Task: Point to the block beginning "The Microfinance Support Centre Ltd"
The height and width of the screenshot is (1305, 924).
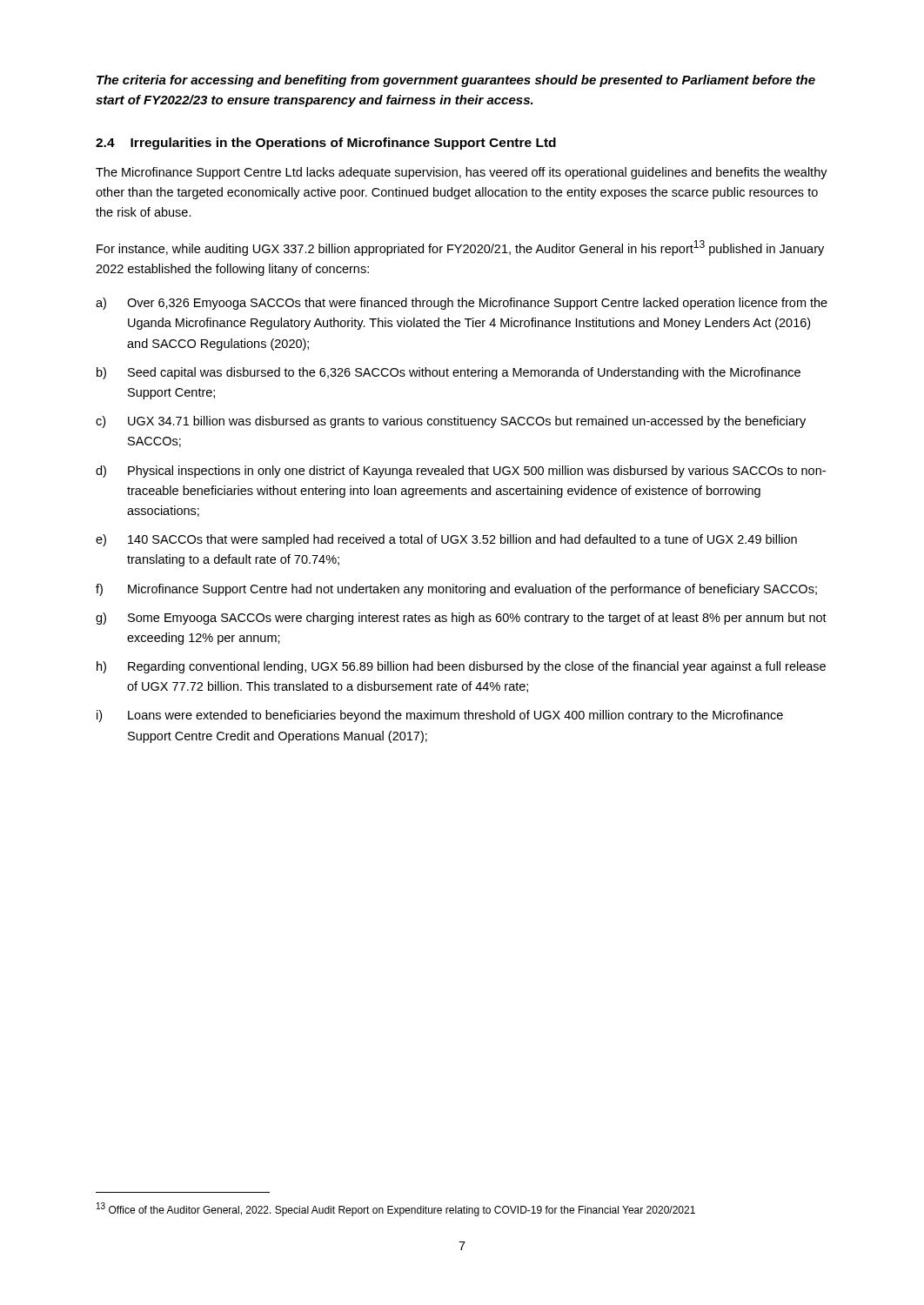Action: pos(461,192)
